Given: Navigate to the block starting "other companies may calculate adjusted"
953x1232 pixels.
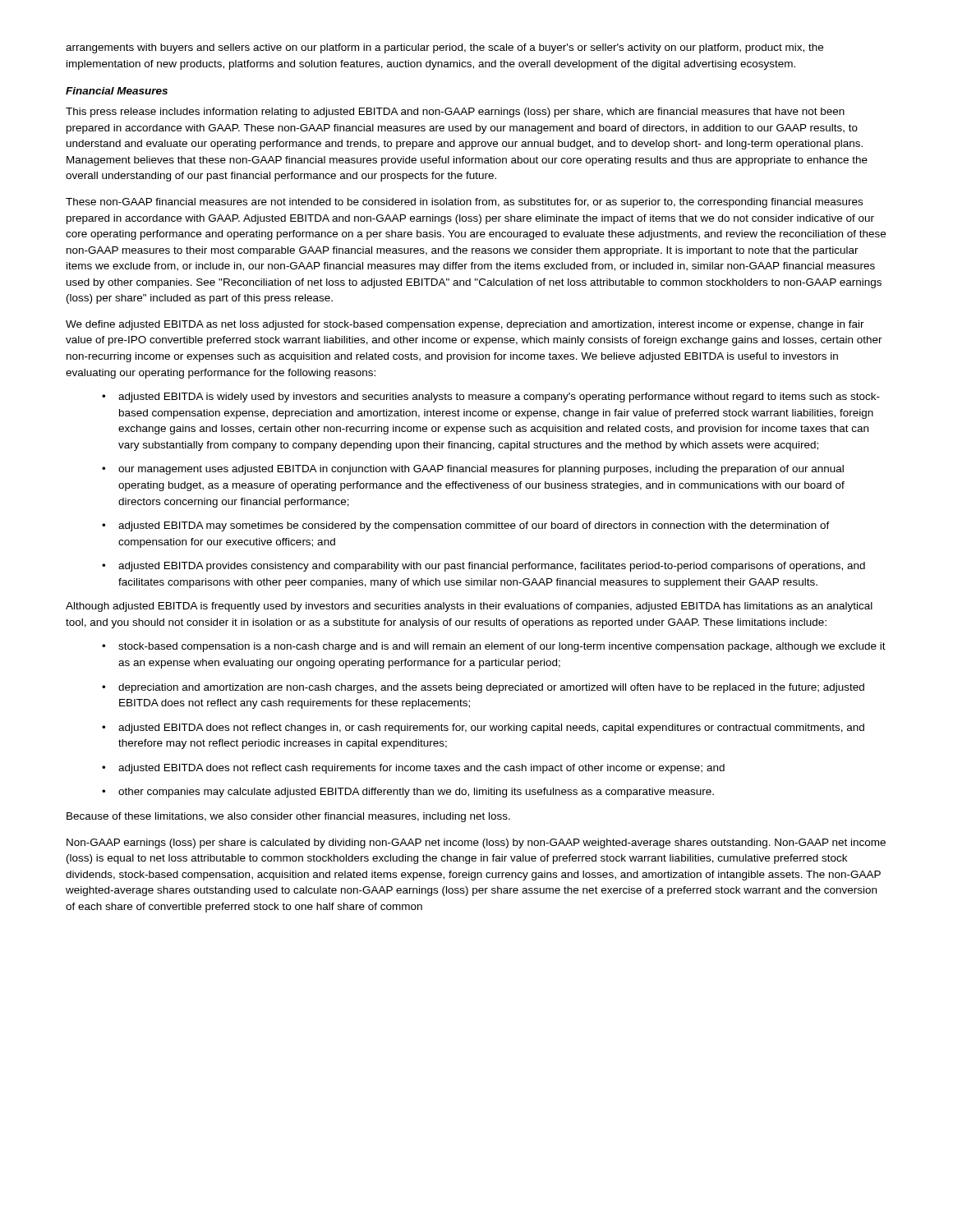Looking at the screenshot, I should (x=491, y=792).
